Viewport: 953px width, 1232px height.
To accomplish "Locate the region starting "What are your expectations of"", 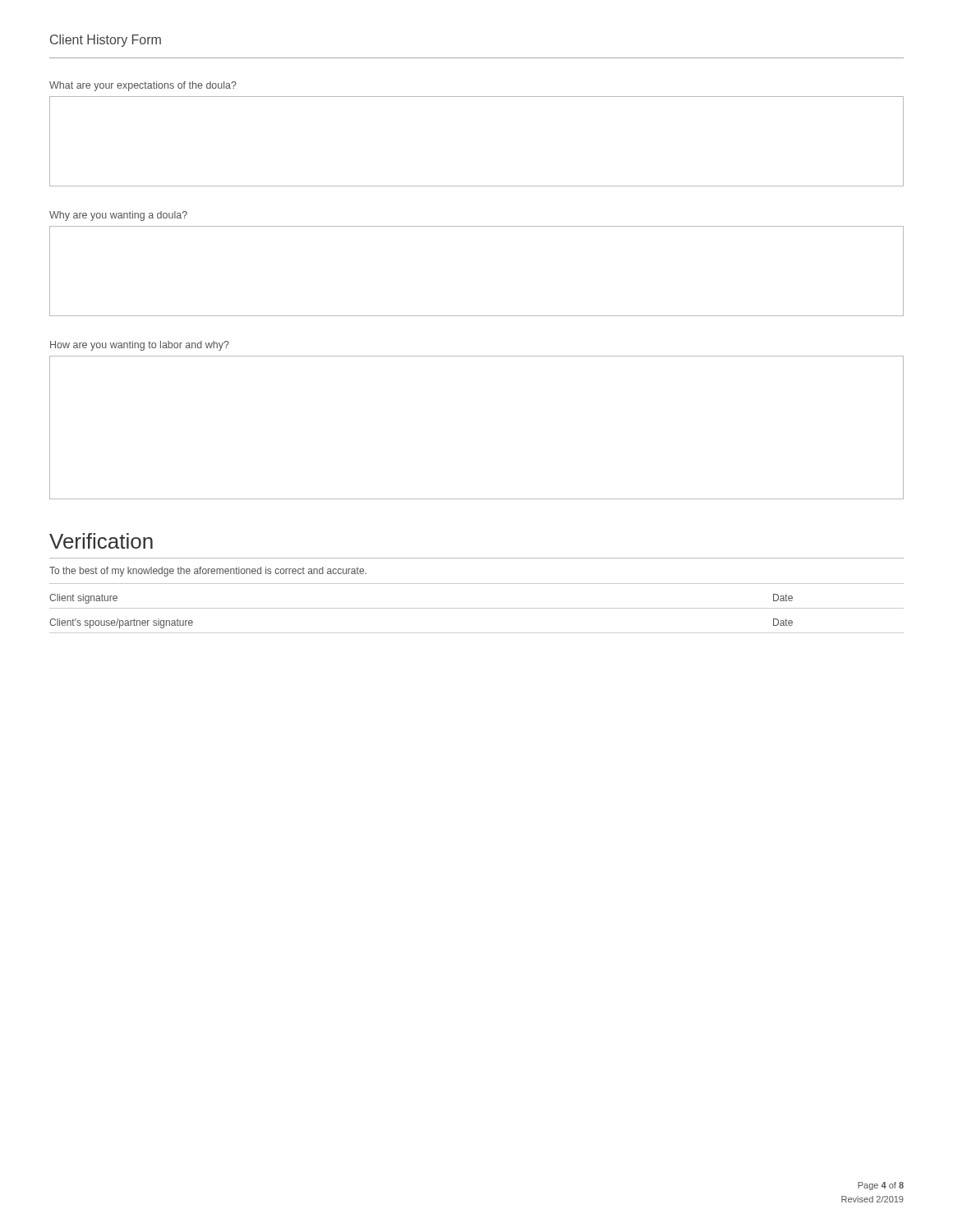I will (x=143, y=85).
